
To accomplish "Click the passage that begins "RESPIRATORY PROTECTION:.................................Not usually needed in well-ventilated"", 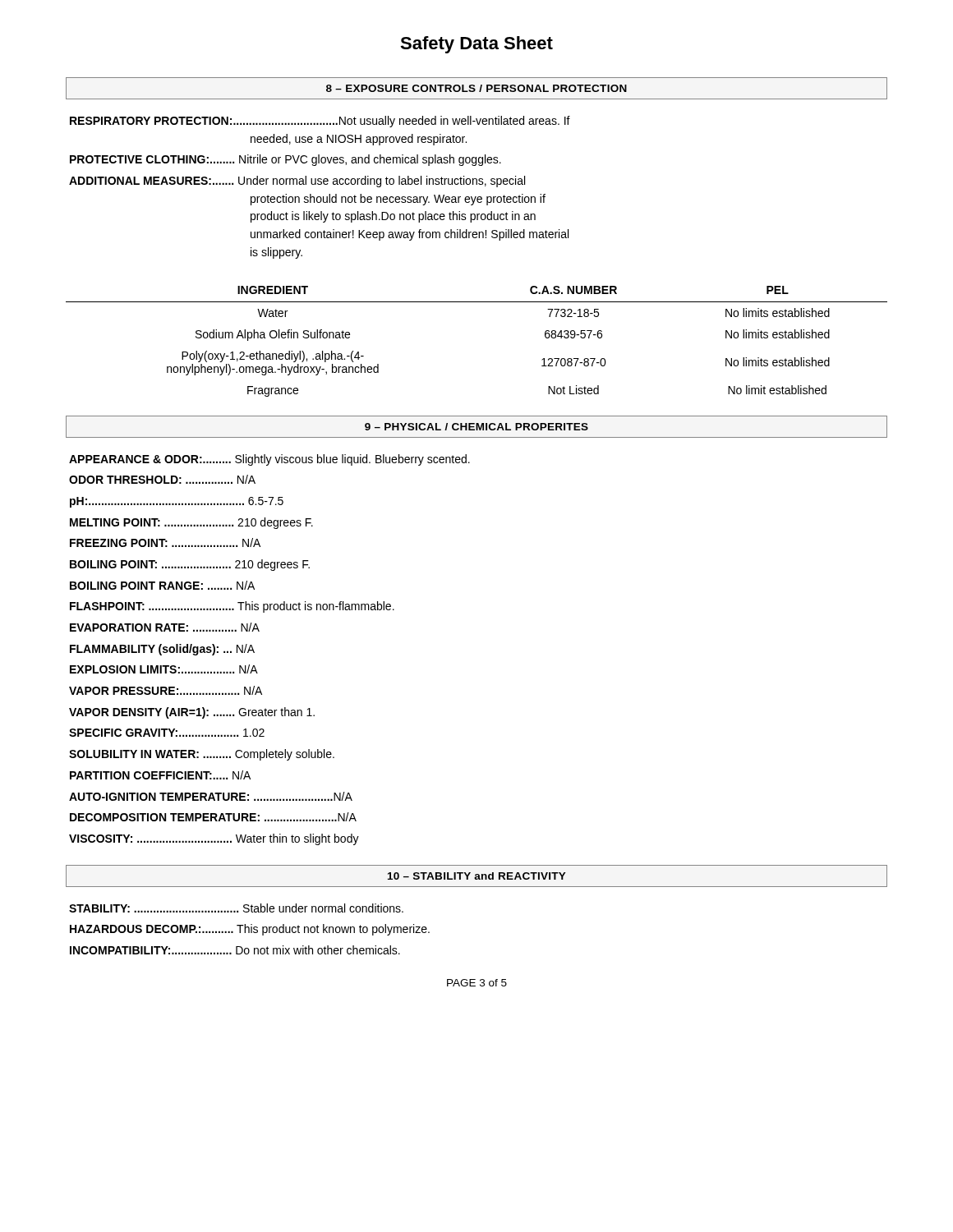I will tap(476, 187).
